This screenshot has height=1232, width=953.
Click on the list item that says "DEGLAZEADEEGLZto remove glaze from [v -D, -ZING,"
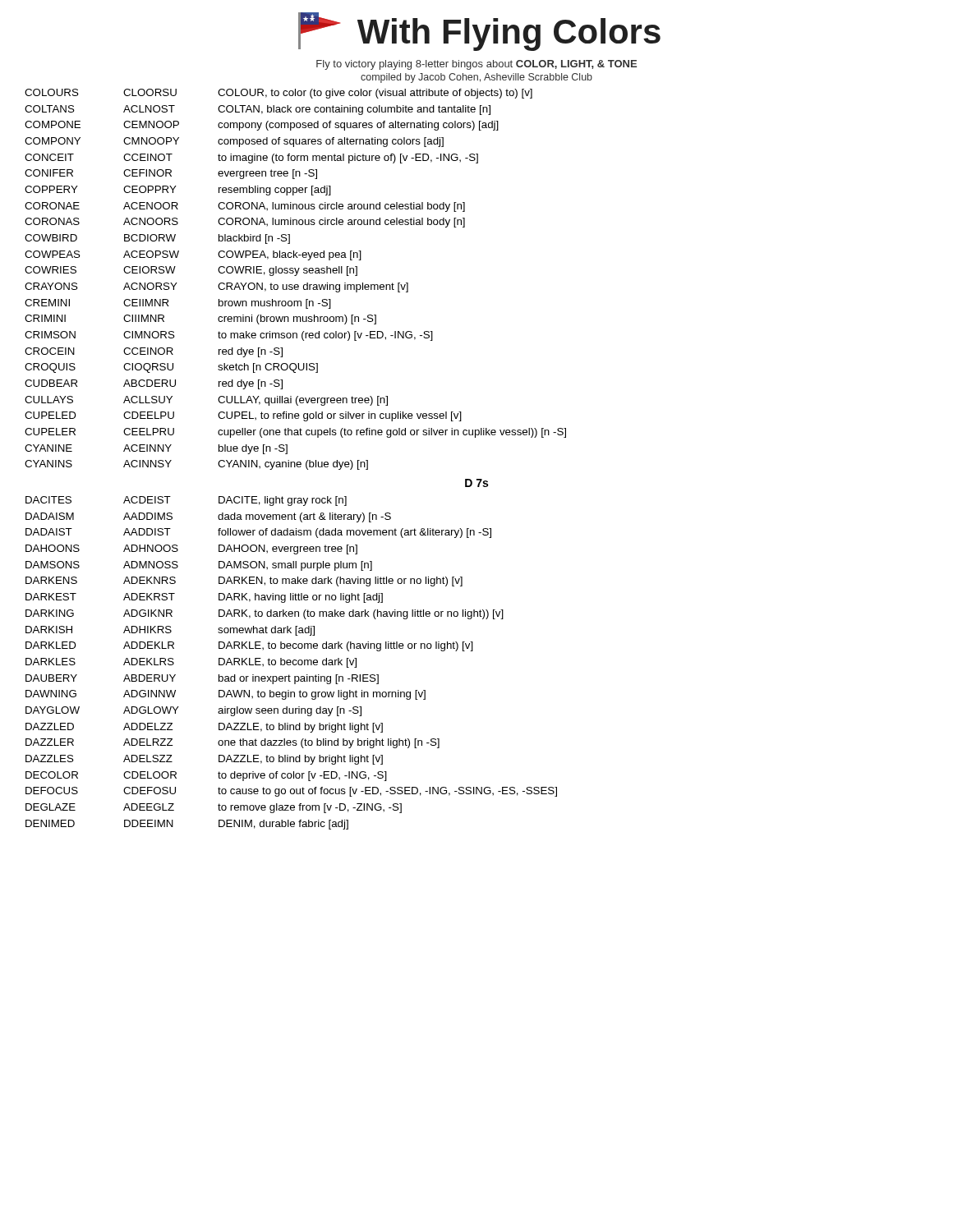pyautogui.click(x=45, y=807)
